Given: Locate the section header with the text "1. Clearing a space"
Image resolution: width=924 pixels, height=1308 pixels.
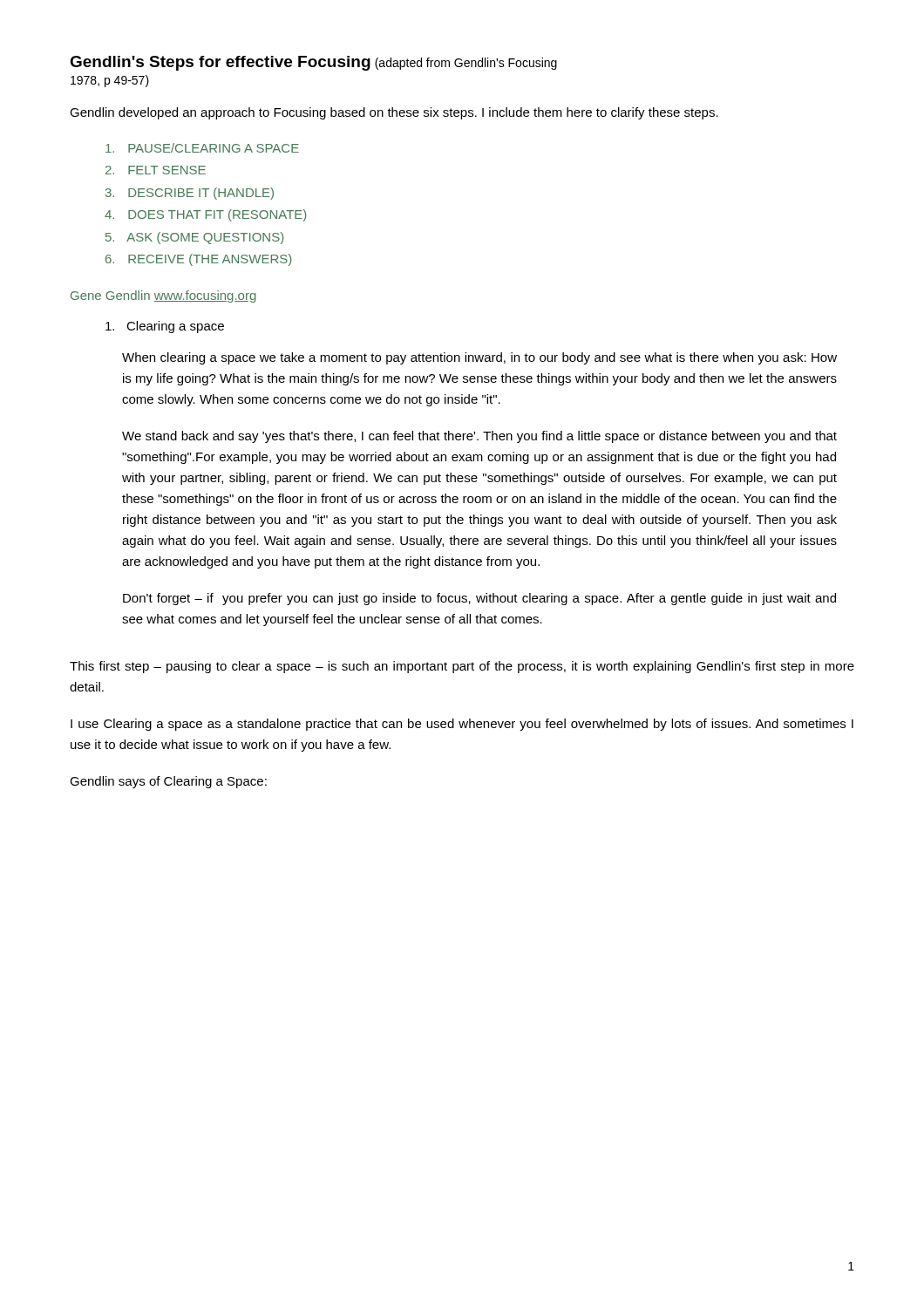Looking at the screenshot, I should 165,325.
